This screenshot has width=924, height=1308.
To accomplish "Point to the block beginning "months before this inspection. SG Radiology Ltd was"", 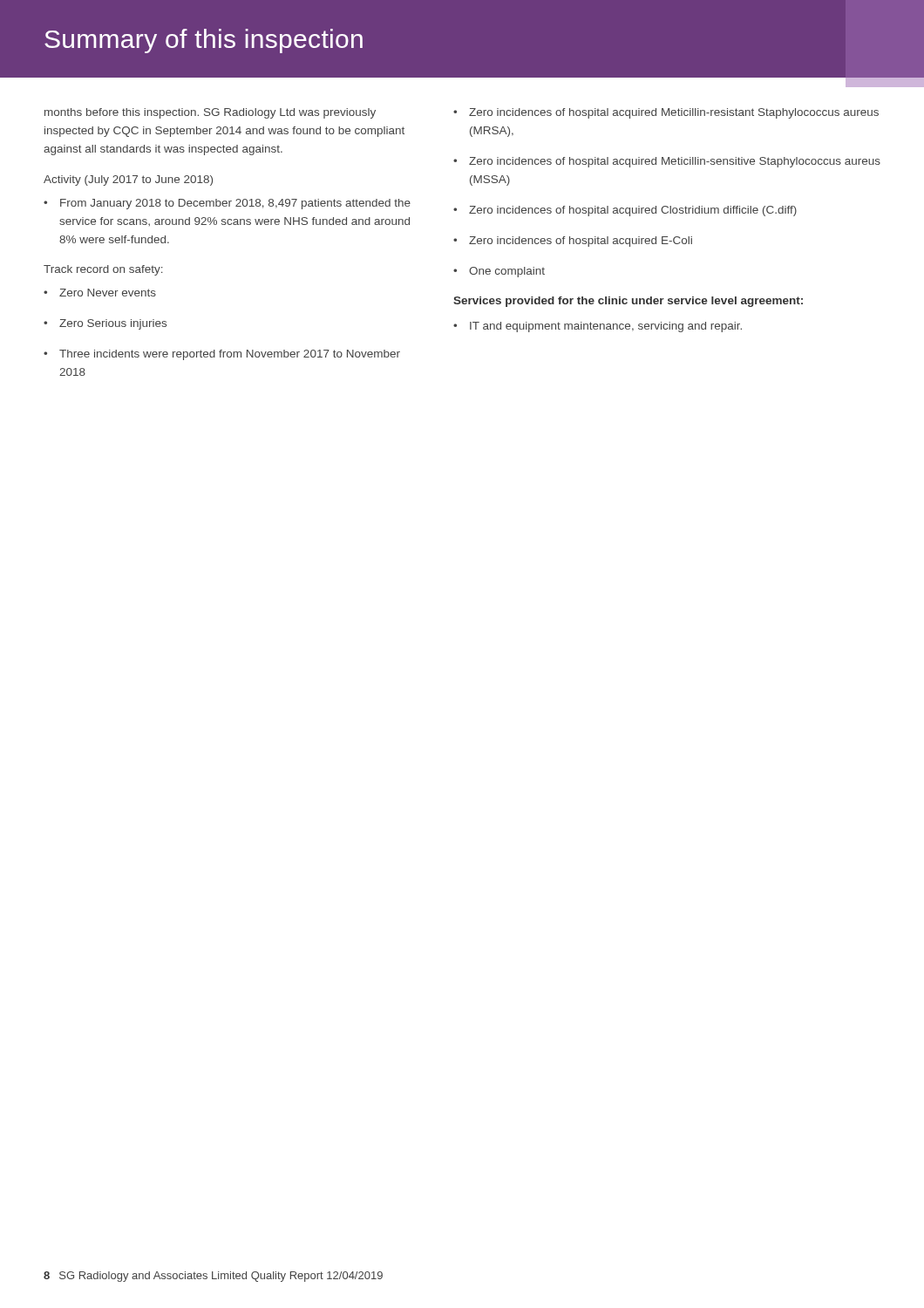I will click(x=231, y=131).
